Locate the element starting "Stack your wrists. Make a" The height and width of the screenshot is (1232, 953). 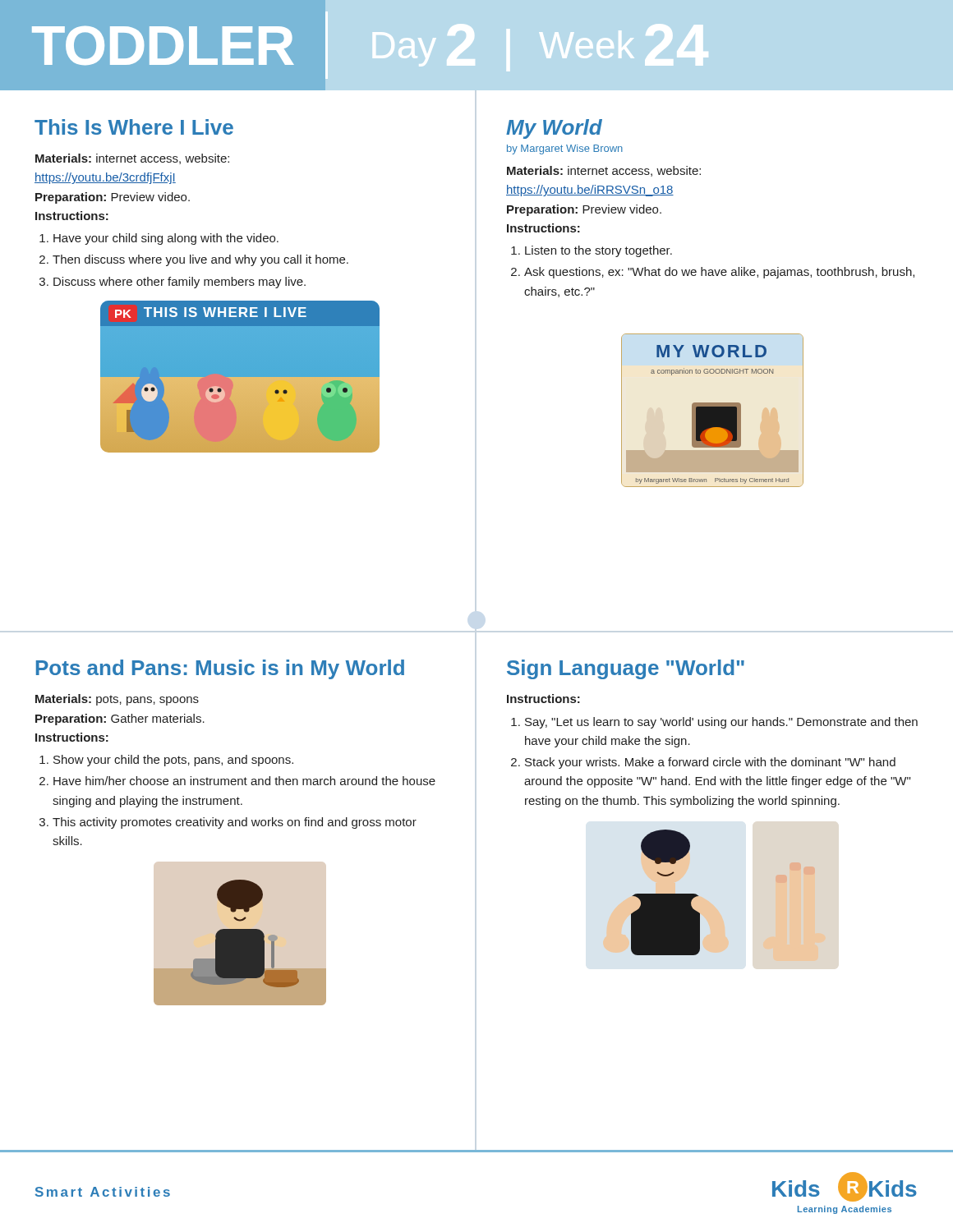[x=718, y=781]
